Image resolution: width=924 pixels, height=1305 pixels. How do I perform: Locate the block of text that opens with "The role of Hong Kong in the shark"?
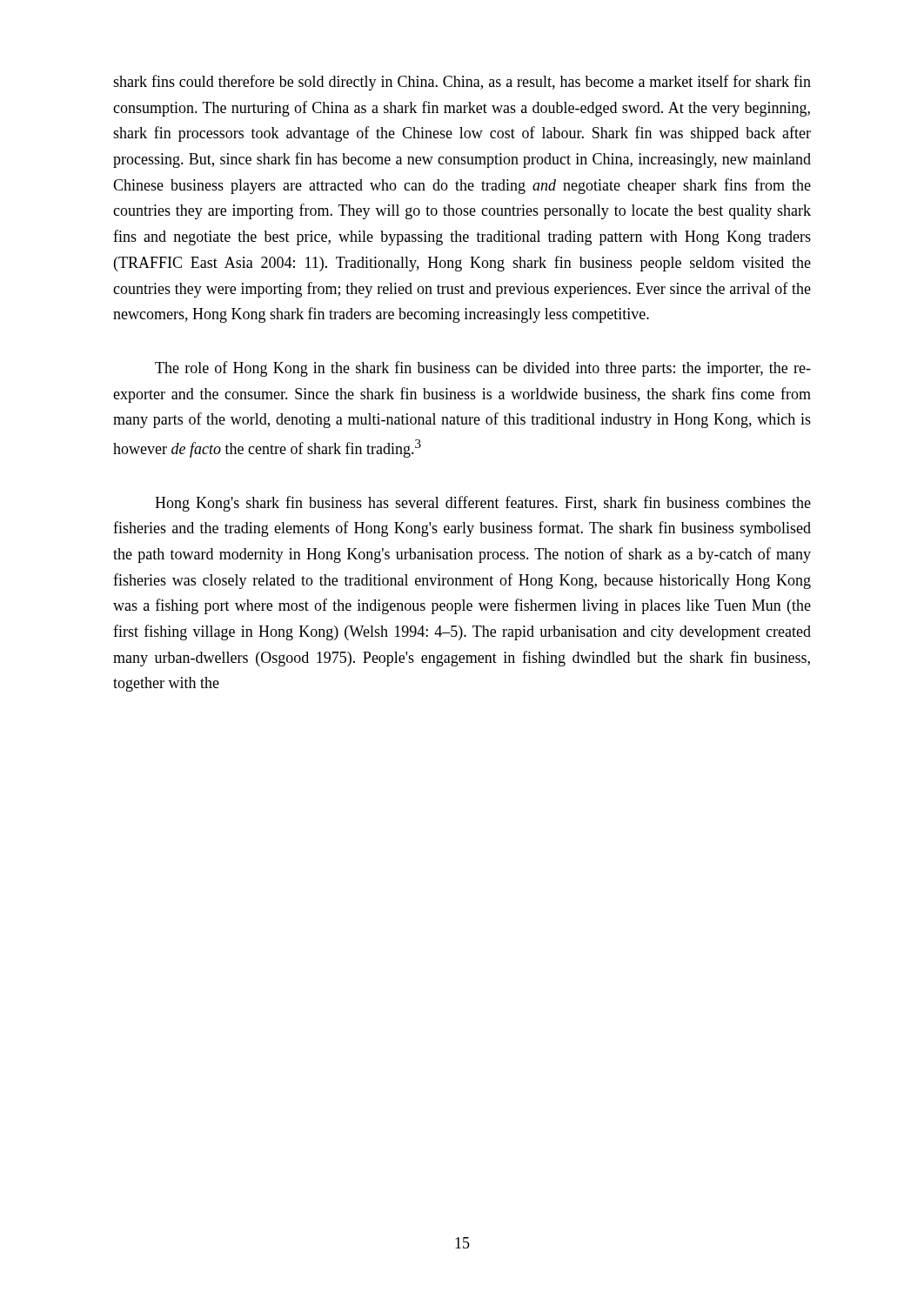coord(462,408)
